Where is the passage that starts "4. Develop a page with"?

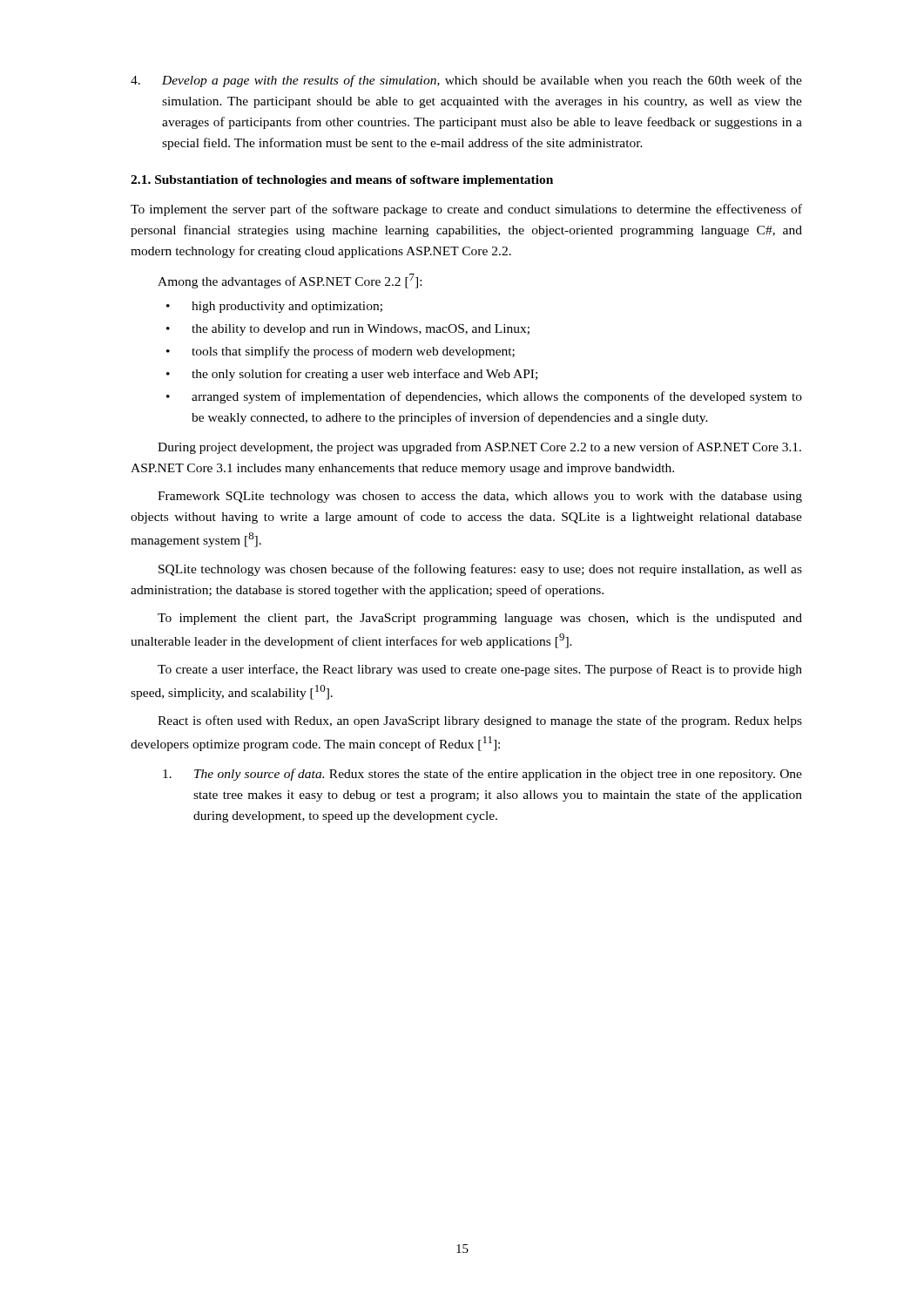tap(466, 112)
